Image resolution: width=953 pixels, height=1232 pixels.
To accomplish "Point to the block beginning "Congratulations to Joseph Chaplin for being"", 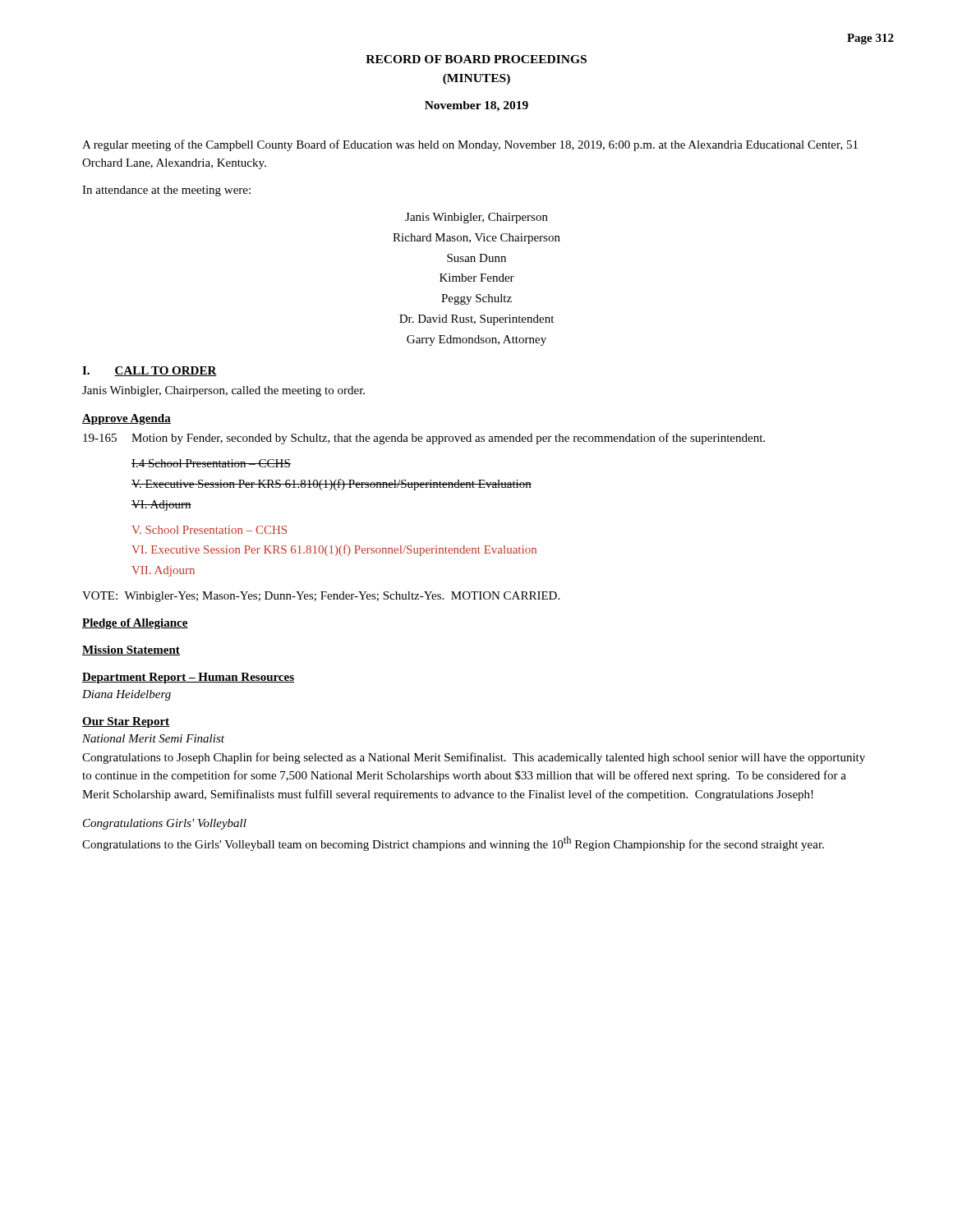I will [474, 776].
